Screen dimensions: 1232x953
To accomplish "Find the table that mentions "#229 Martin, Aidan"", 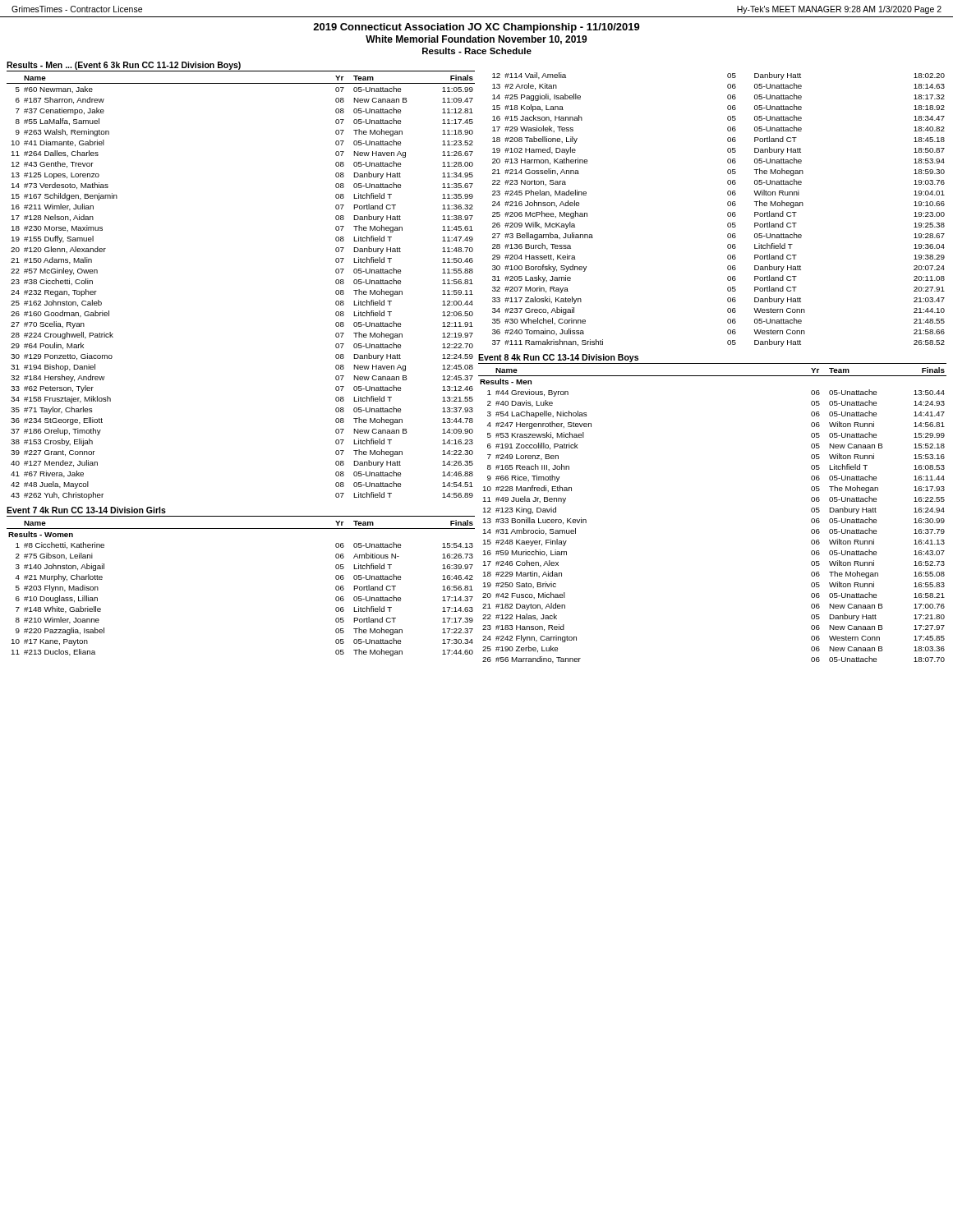I will (712, 515).
